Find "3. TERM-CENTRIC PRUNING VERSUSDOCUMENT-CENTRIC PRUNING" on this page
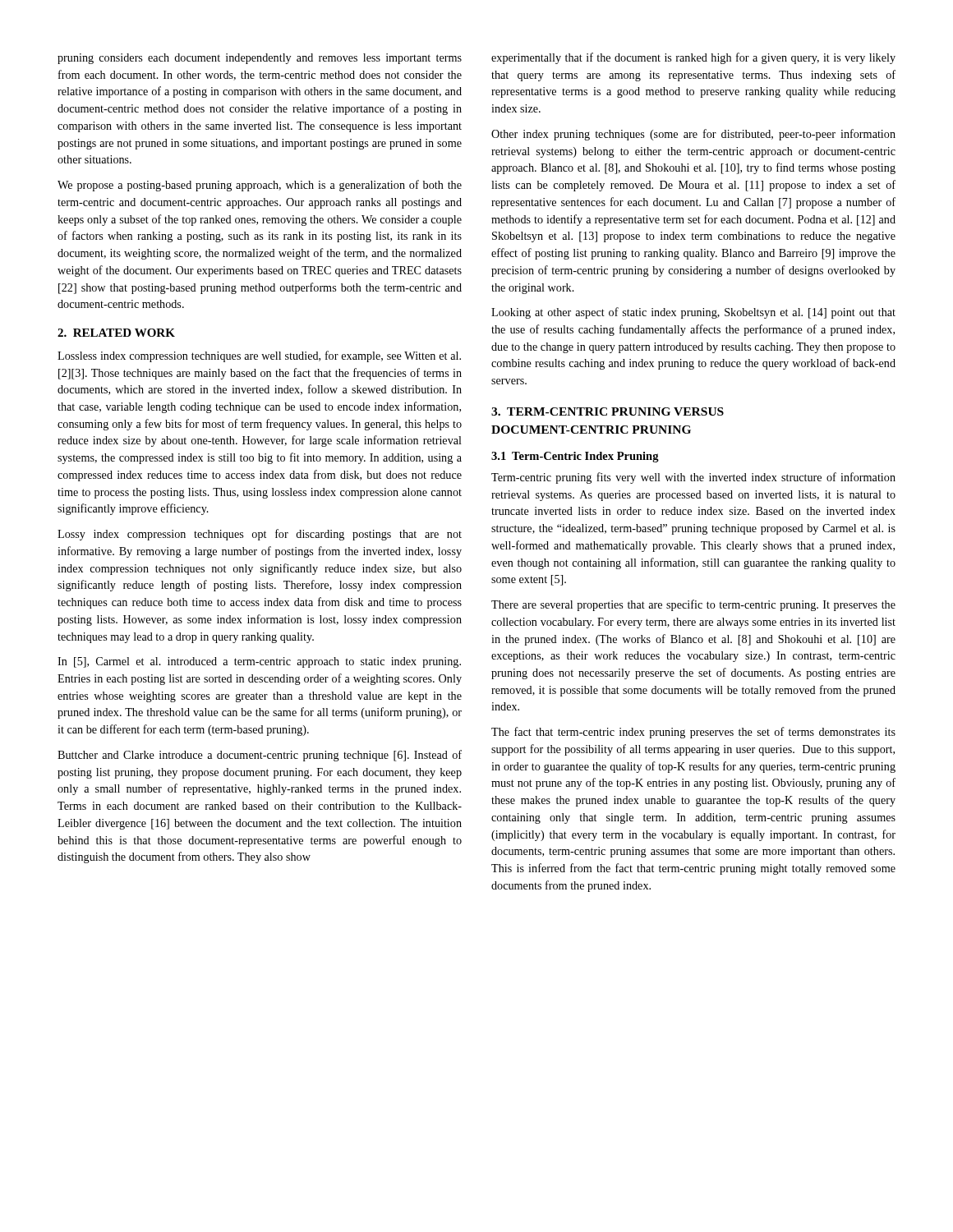The image size is (953, 1232). point(608,420)
